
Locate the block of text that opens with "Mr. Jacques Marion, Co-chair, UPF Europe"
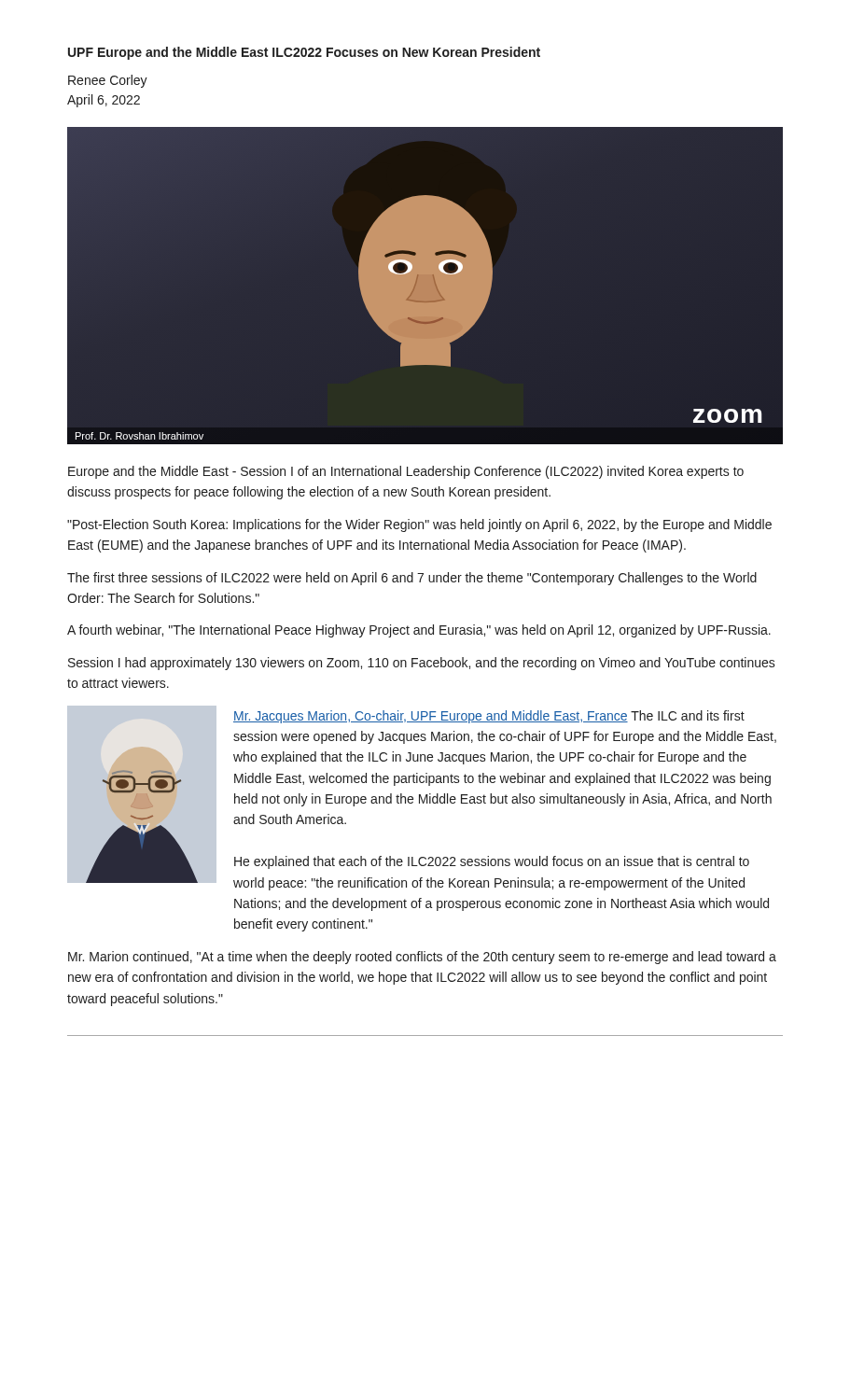point(489,717)
